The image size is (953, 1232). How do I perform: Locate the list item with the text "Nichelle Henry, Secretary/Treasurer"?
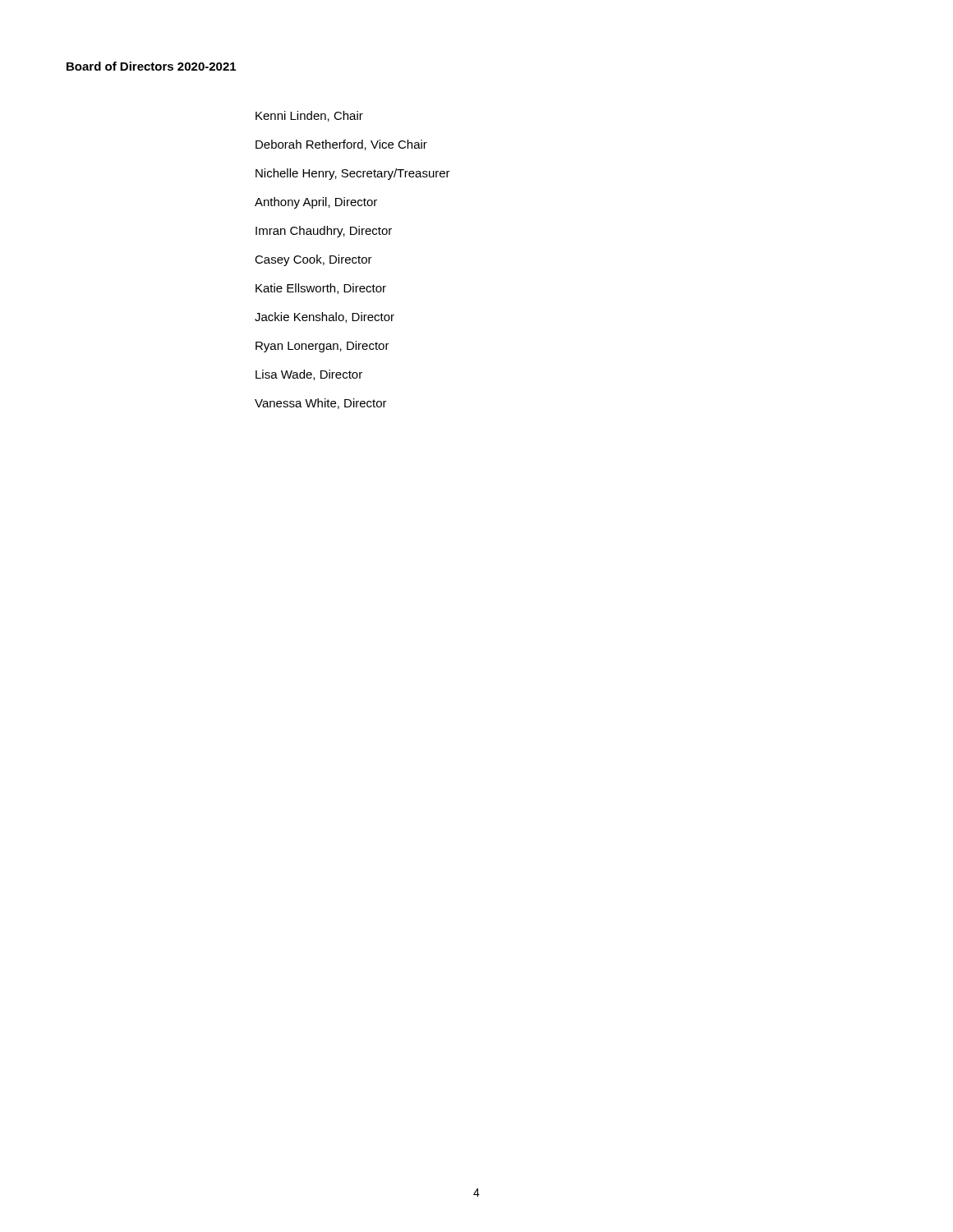352,173
